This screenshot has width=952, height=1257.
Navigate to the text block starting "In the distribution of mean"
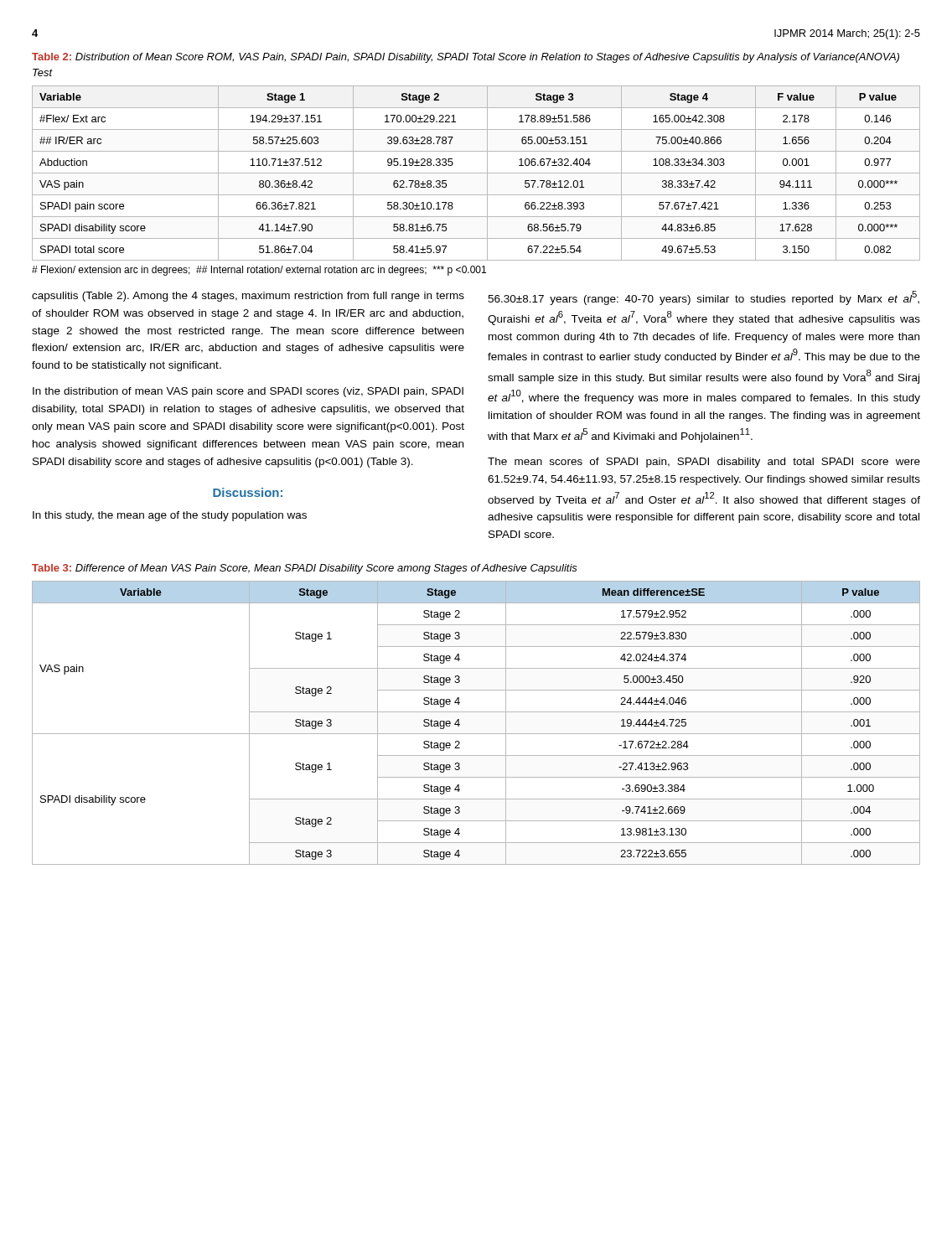(x=248, y=426)
